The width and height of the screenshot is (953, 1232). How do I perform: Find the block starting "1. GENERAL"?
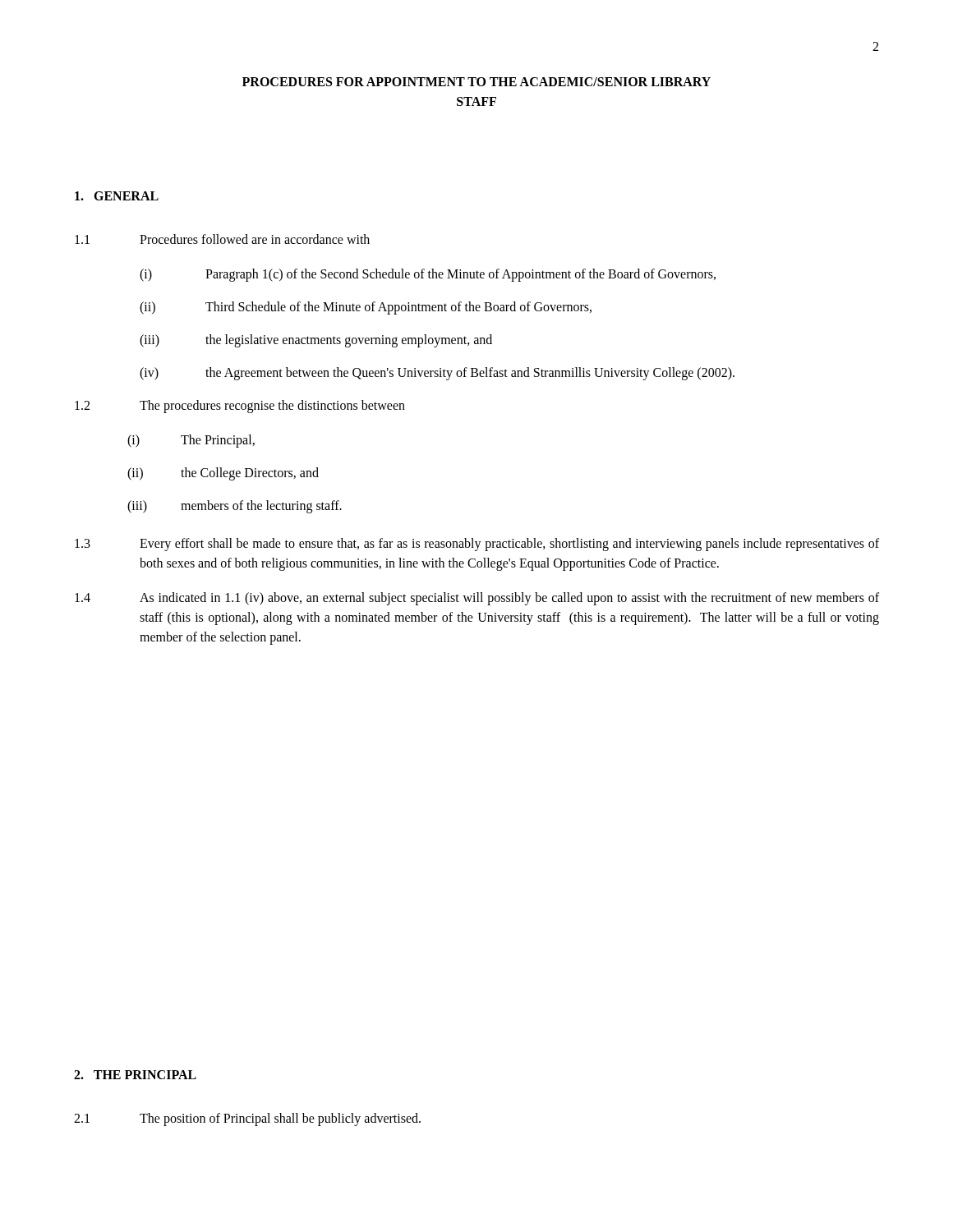click(x=116, y=196)
